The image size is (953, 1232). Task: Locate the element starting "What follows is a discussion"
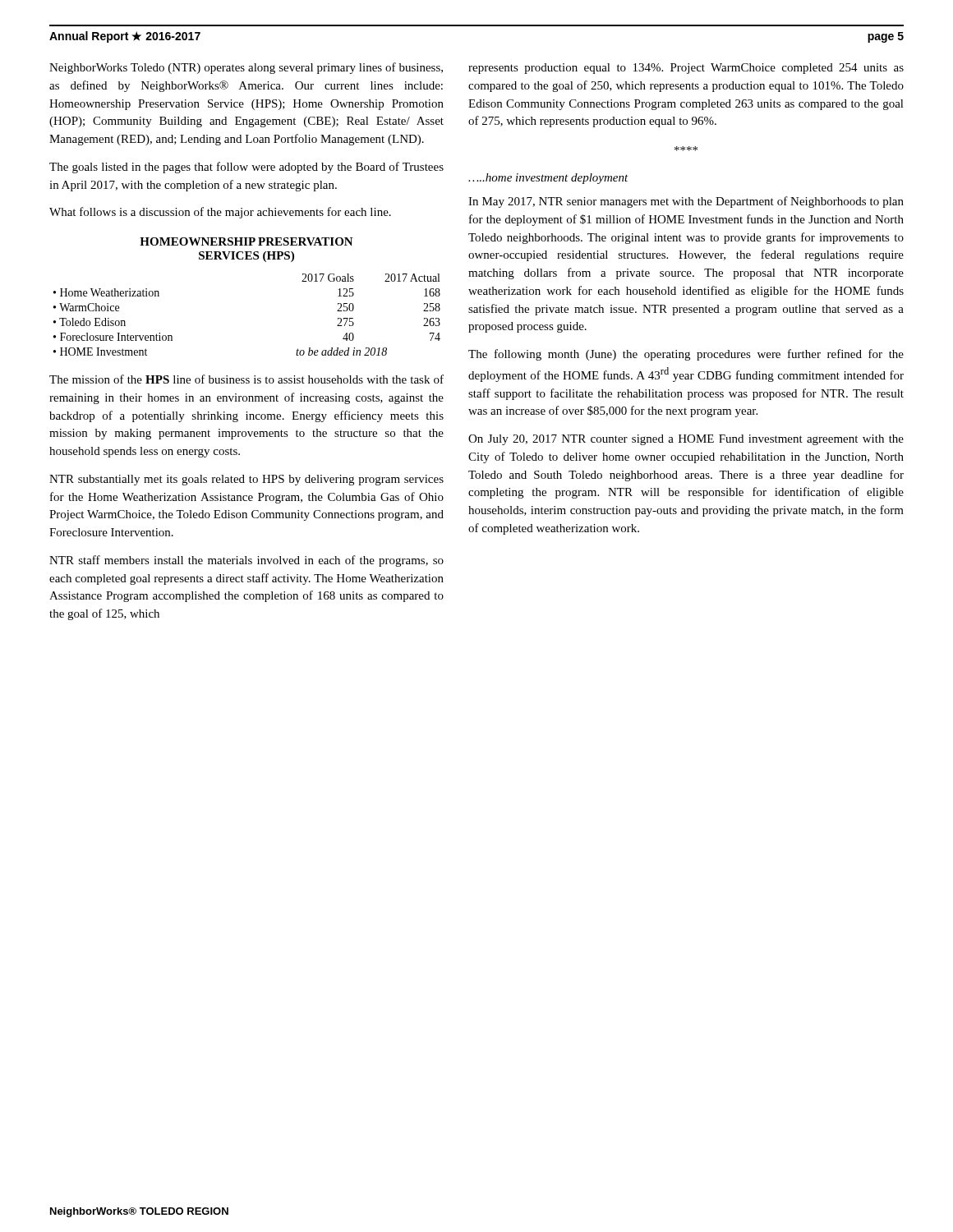(220, 212)
